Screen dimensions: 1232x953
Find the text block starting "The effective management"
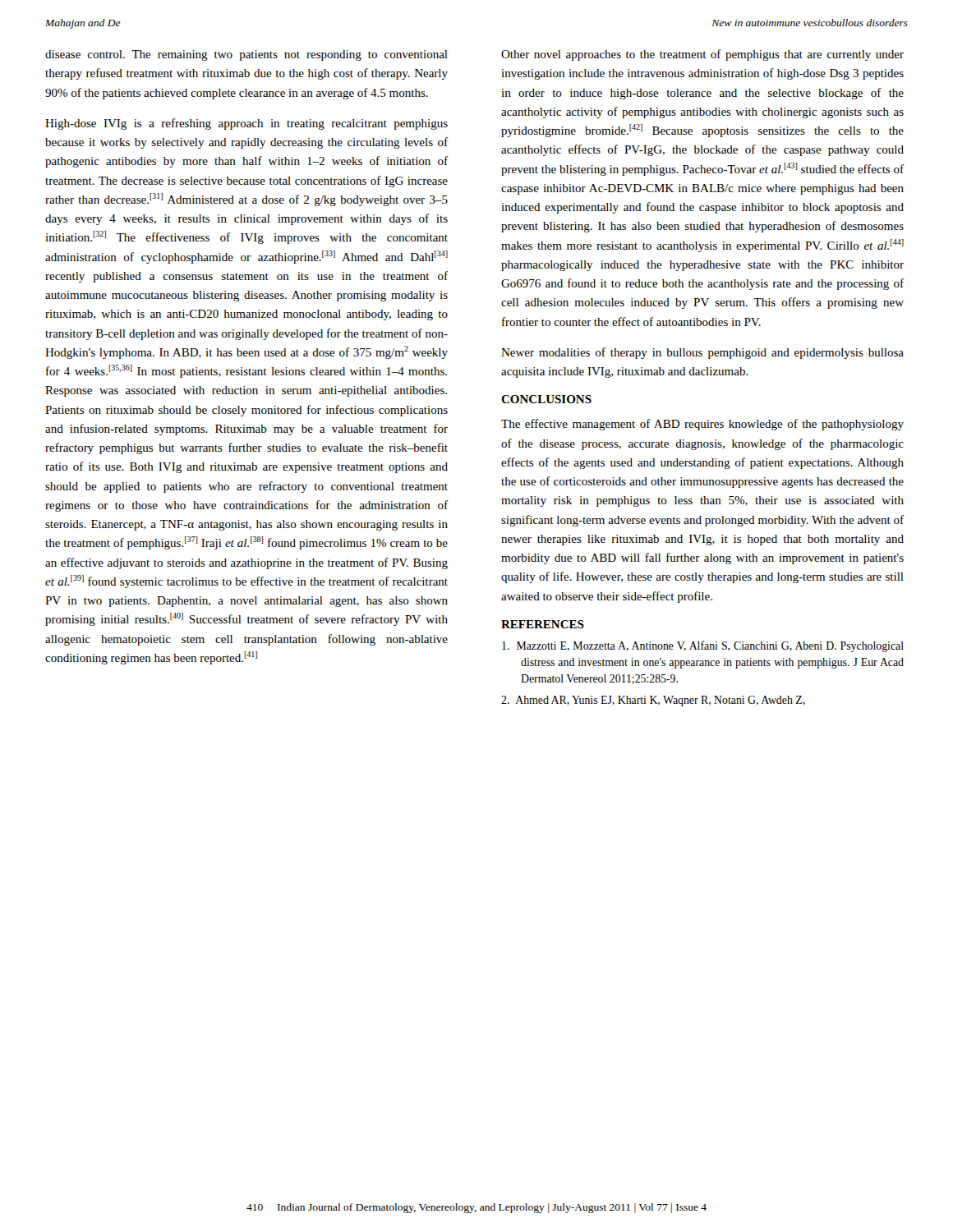(x=702, y=510)
